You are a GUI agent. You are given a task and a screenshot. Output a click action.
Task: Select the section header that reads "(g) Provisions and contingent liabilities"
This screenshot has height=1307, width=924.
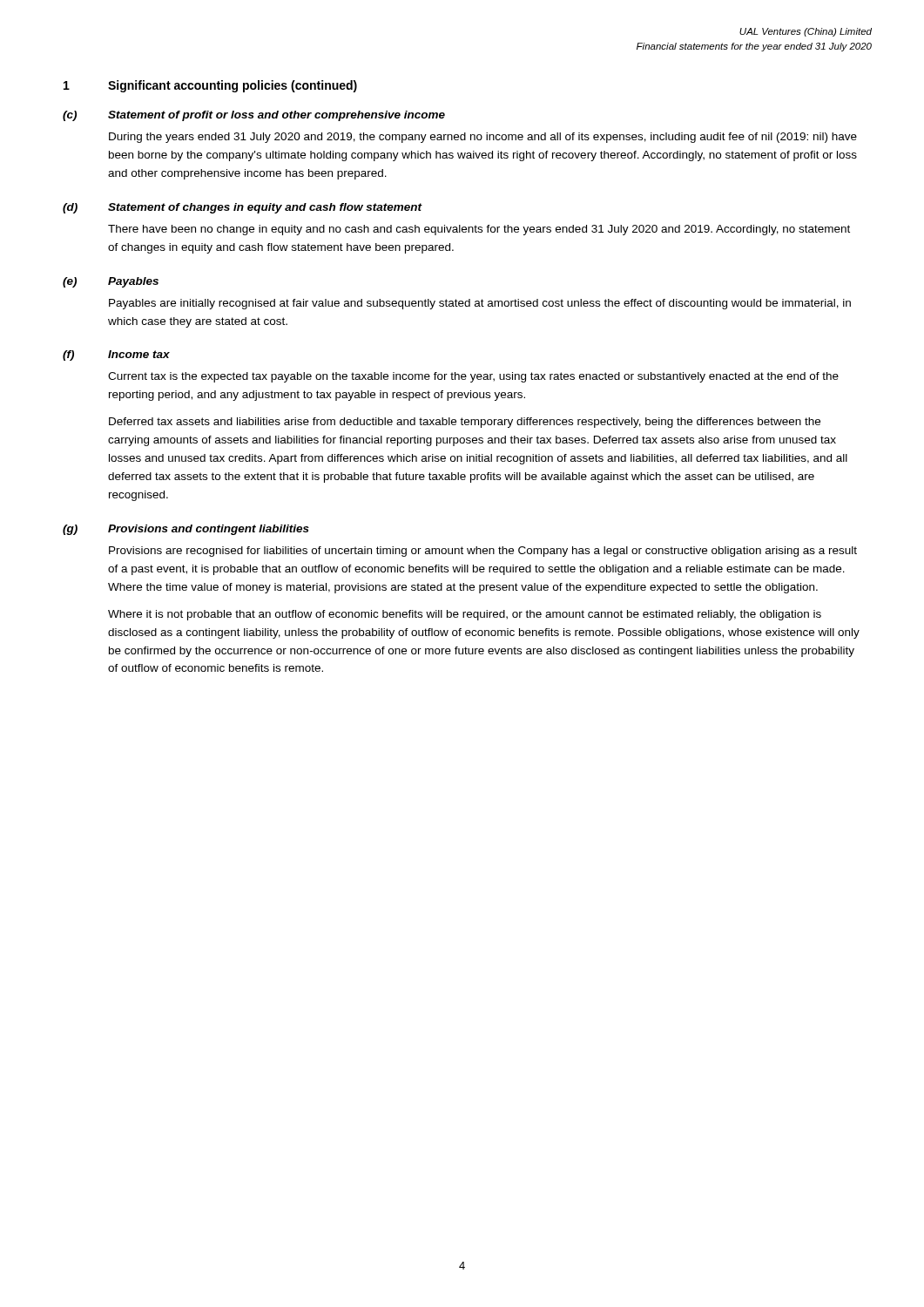[186, 528]
